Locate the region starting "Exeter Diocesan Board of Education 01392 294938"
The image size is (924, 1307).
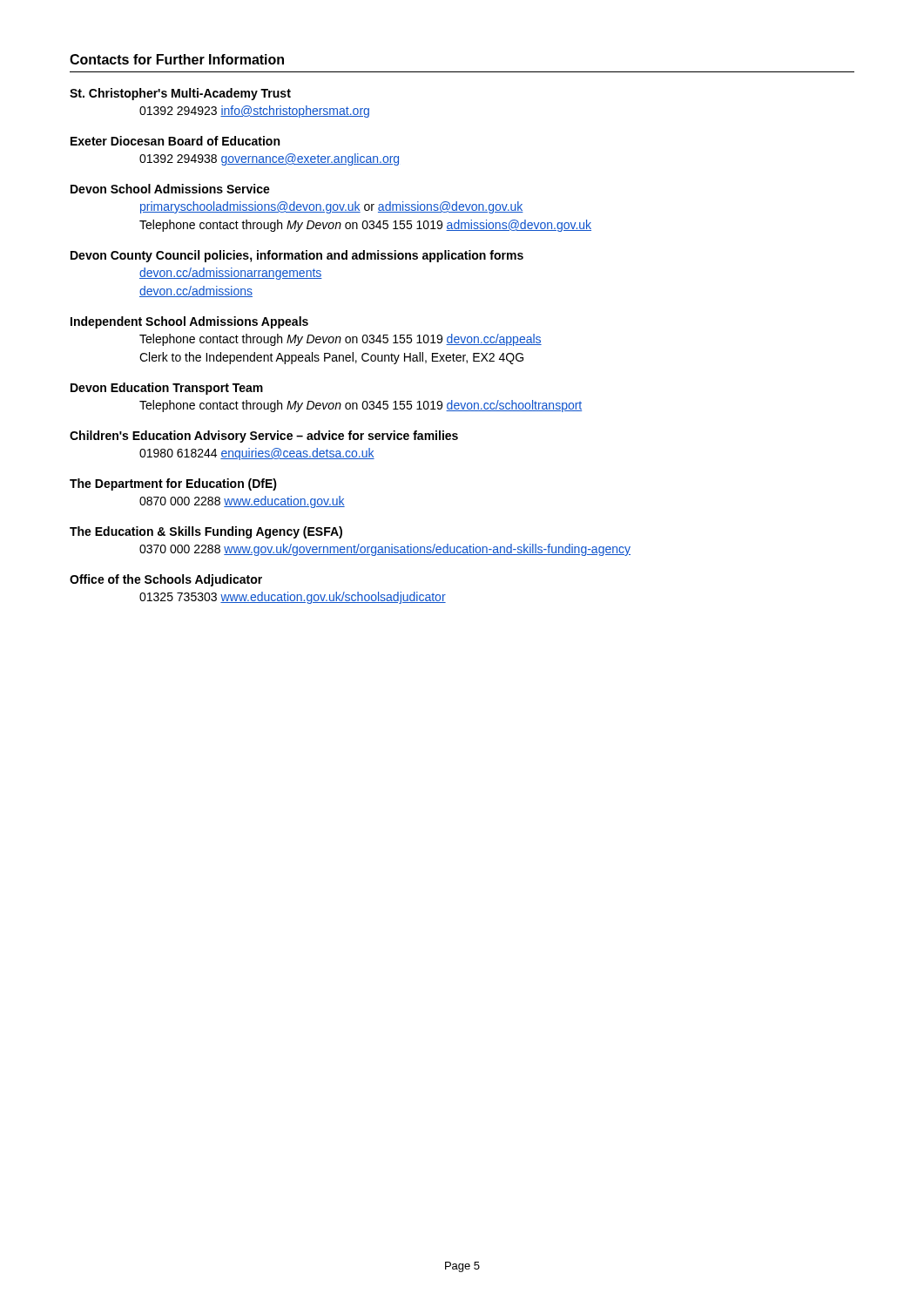point(175,141)
